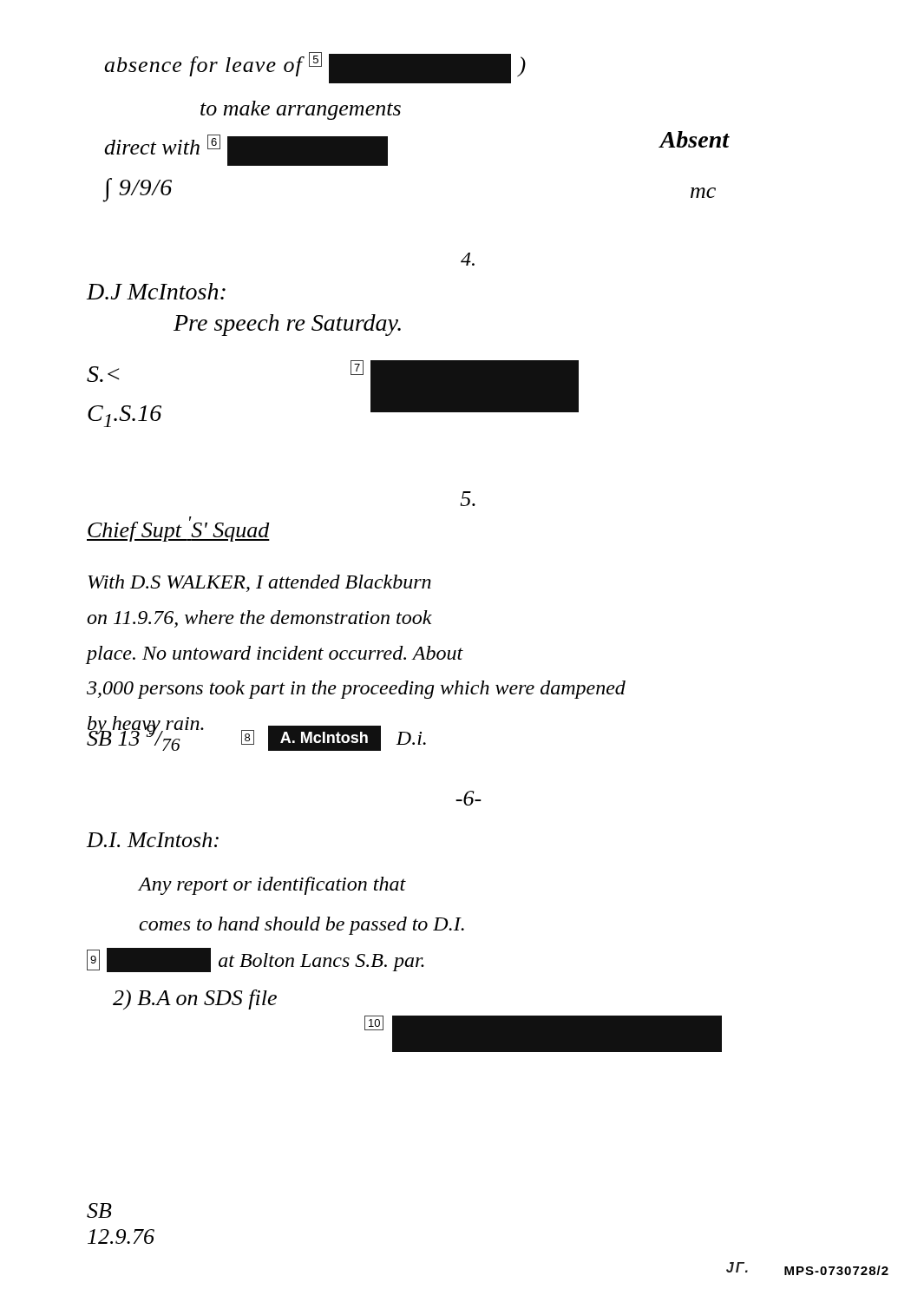Click on the passage starting "∫ 9/9/6"
This screenshot has height=1302, width=924.
139,187
